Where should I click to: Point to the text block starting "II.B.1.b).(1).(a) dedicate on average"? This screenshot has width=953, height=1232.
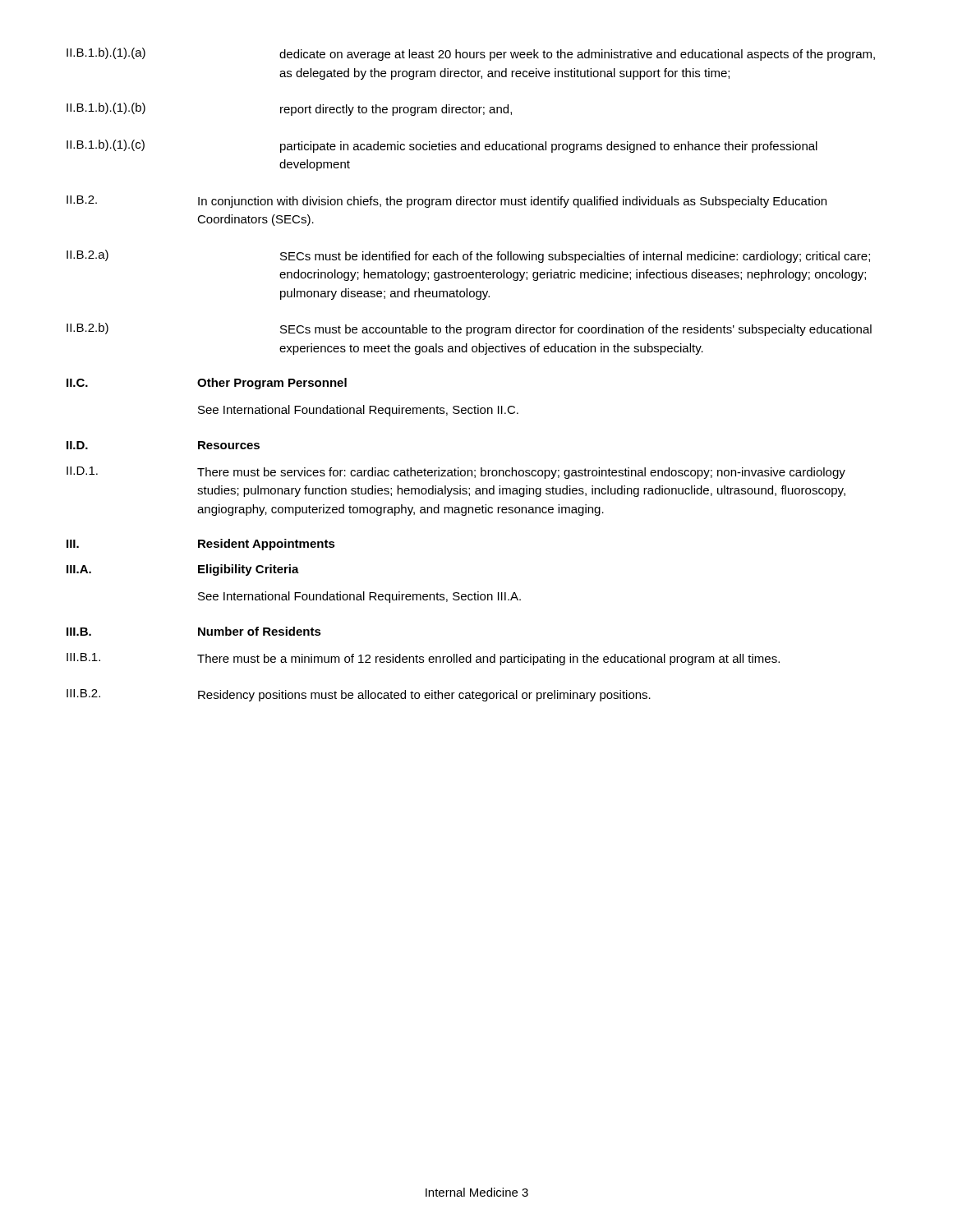click(x=476, y=64)
